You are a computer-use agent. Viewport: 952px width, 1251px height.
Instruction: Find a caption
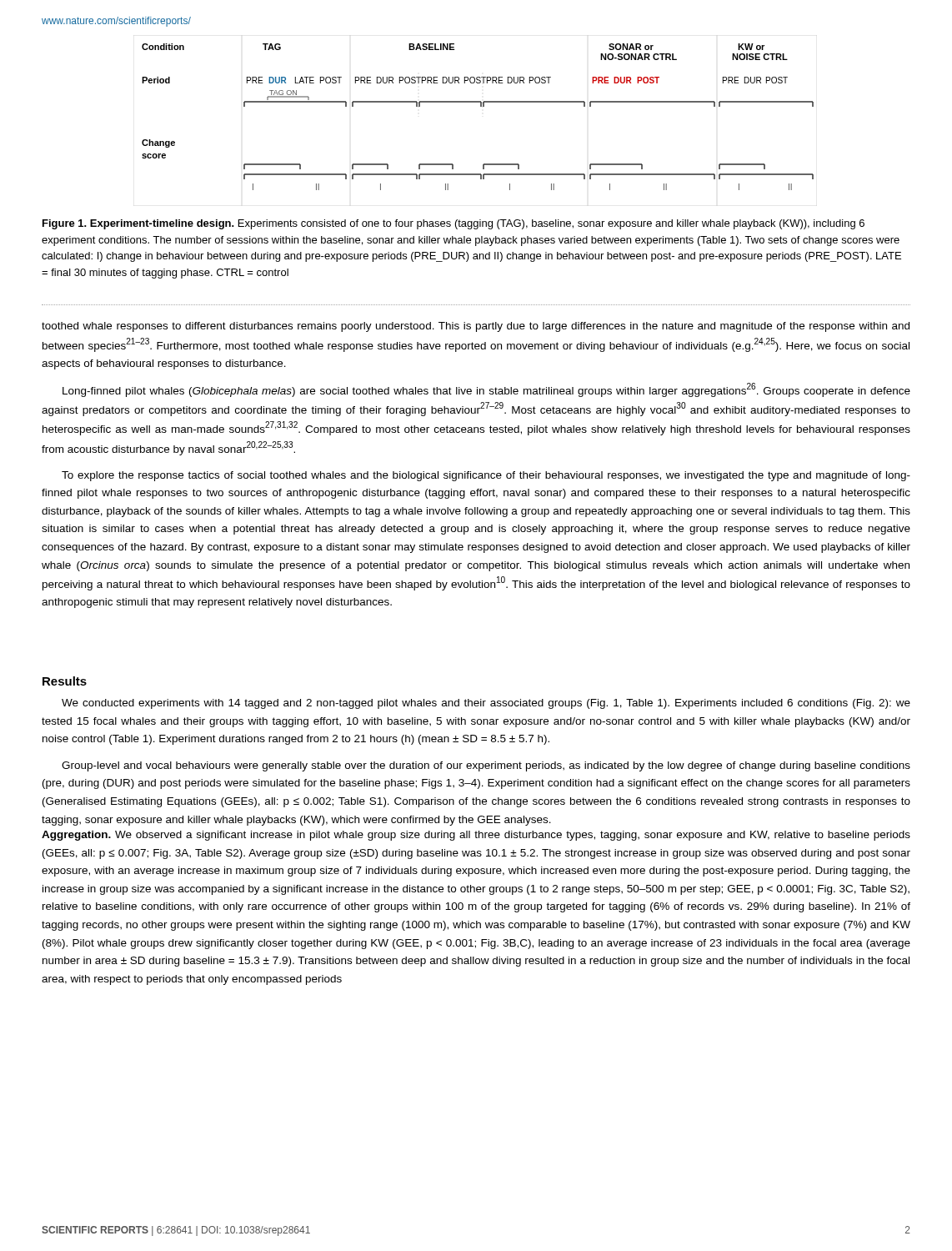tap(472, 247)
